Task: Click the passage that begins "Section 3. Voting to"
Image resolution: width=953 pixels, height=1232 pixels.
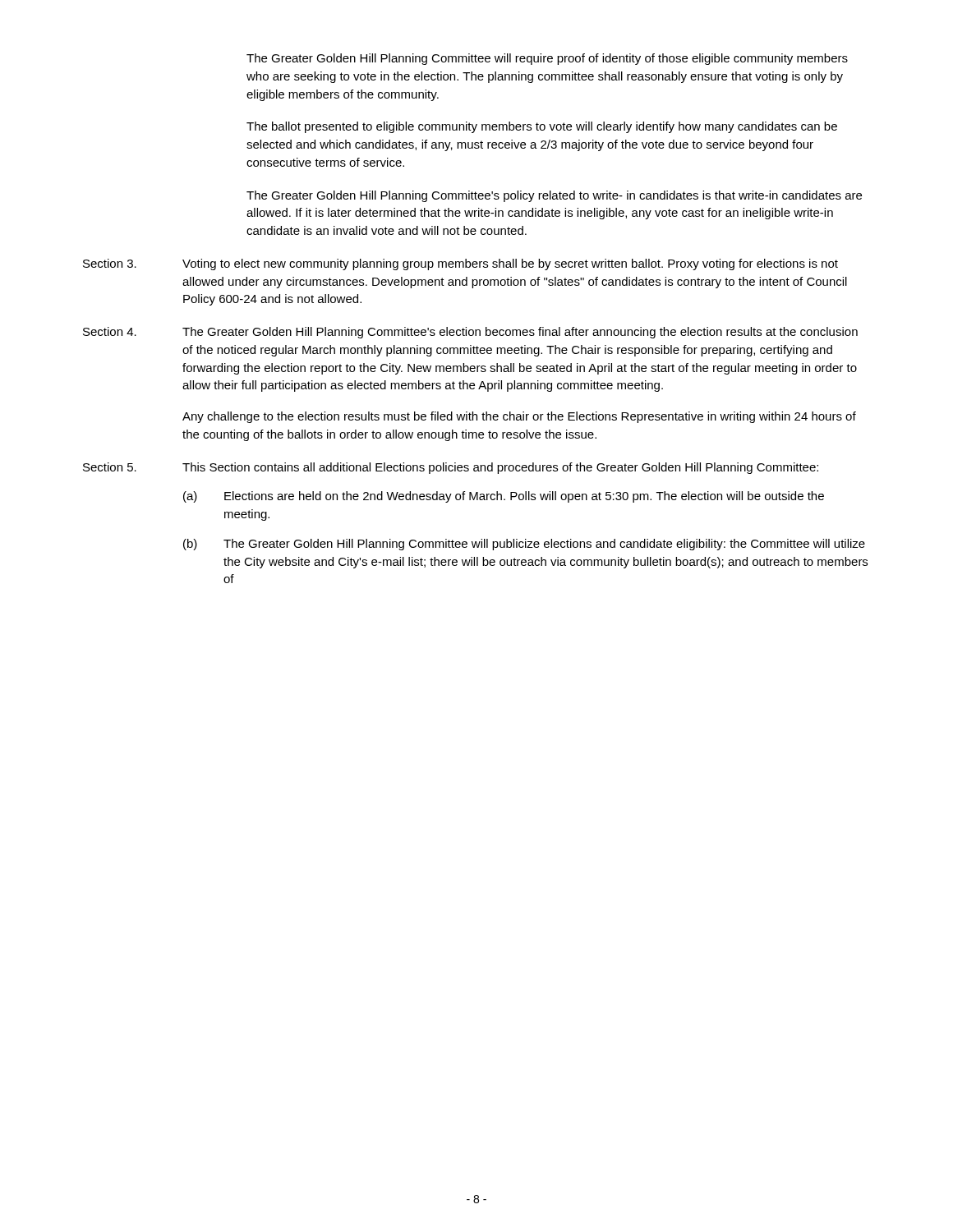Action: [476, 281]
